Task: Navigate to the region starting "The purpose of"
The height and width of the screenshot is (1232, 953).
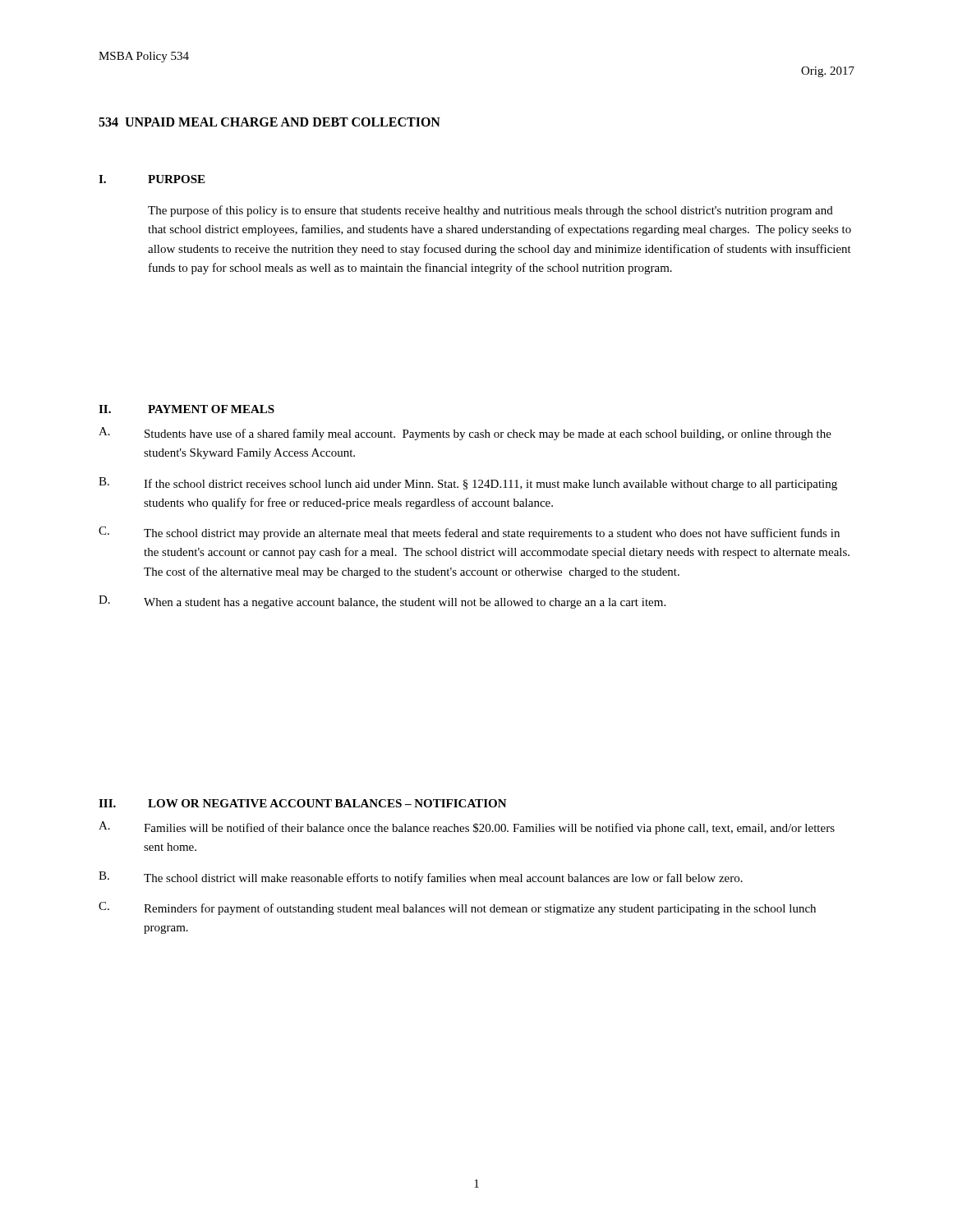Action: [x=500, y=239]
